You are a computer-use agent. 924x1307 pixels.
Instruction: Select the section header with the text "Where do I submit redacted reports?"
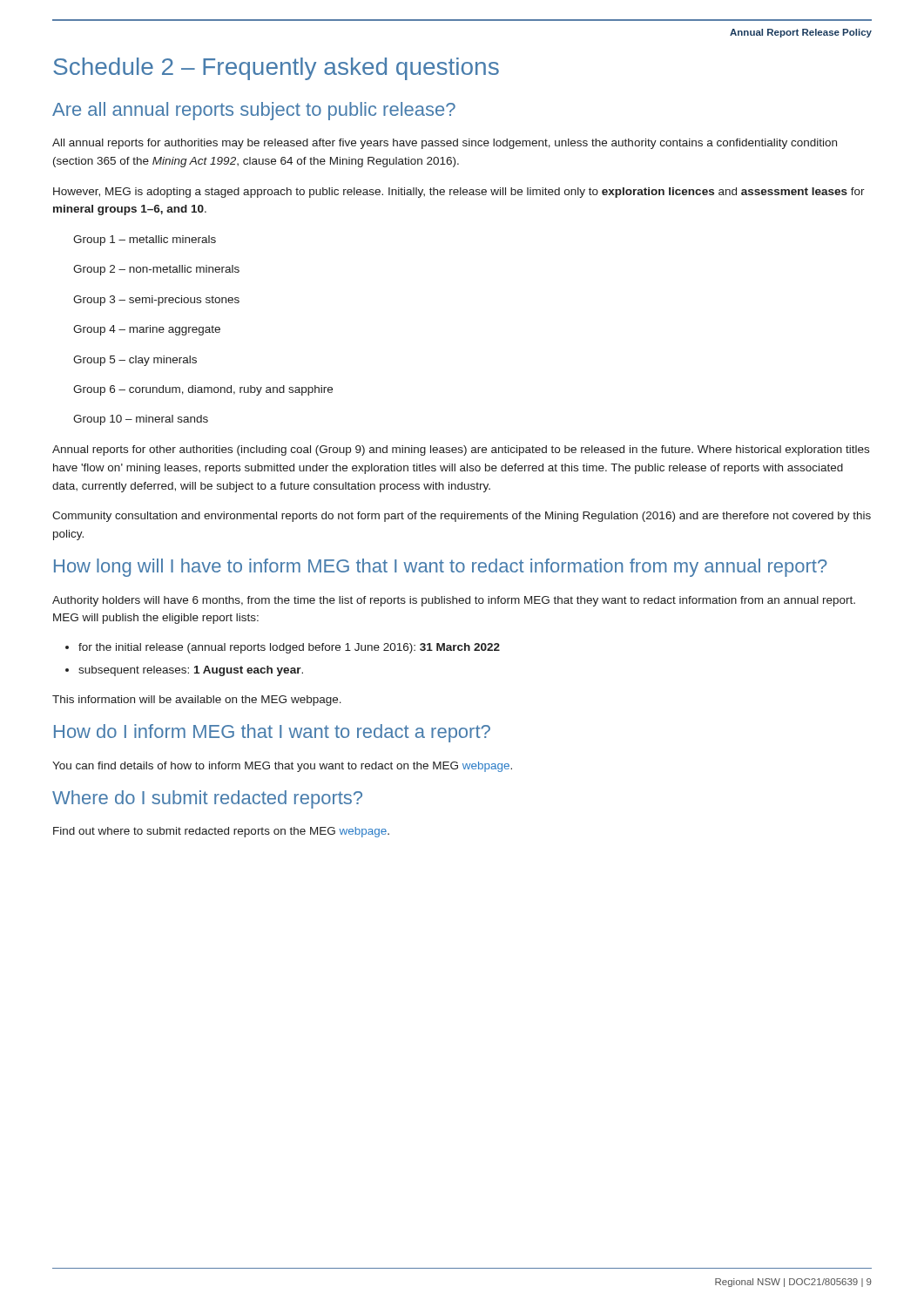207,799
